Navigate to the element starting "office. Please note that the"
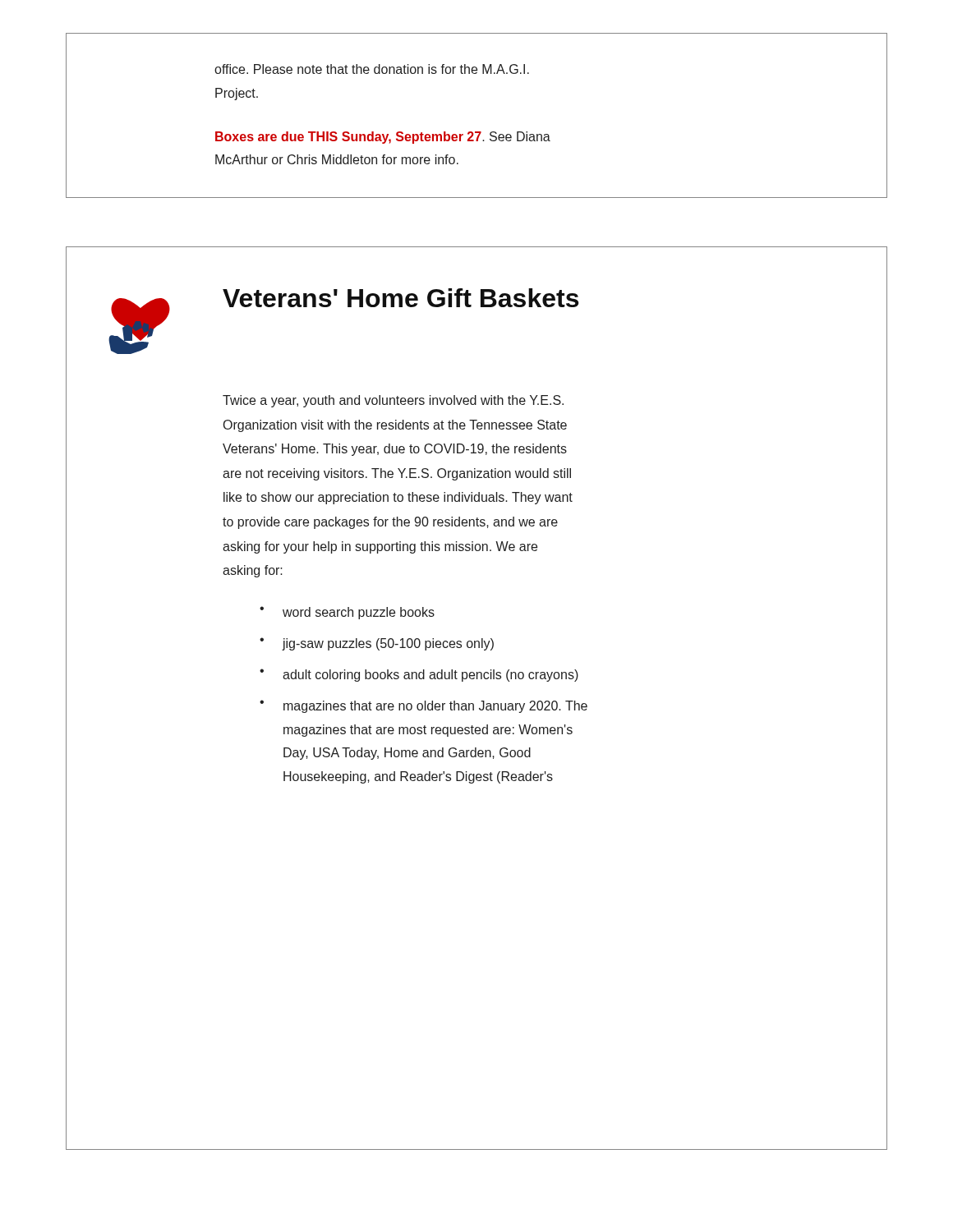This screenshot has width=953, height=1232. tap(372, 81)
